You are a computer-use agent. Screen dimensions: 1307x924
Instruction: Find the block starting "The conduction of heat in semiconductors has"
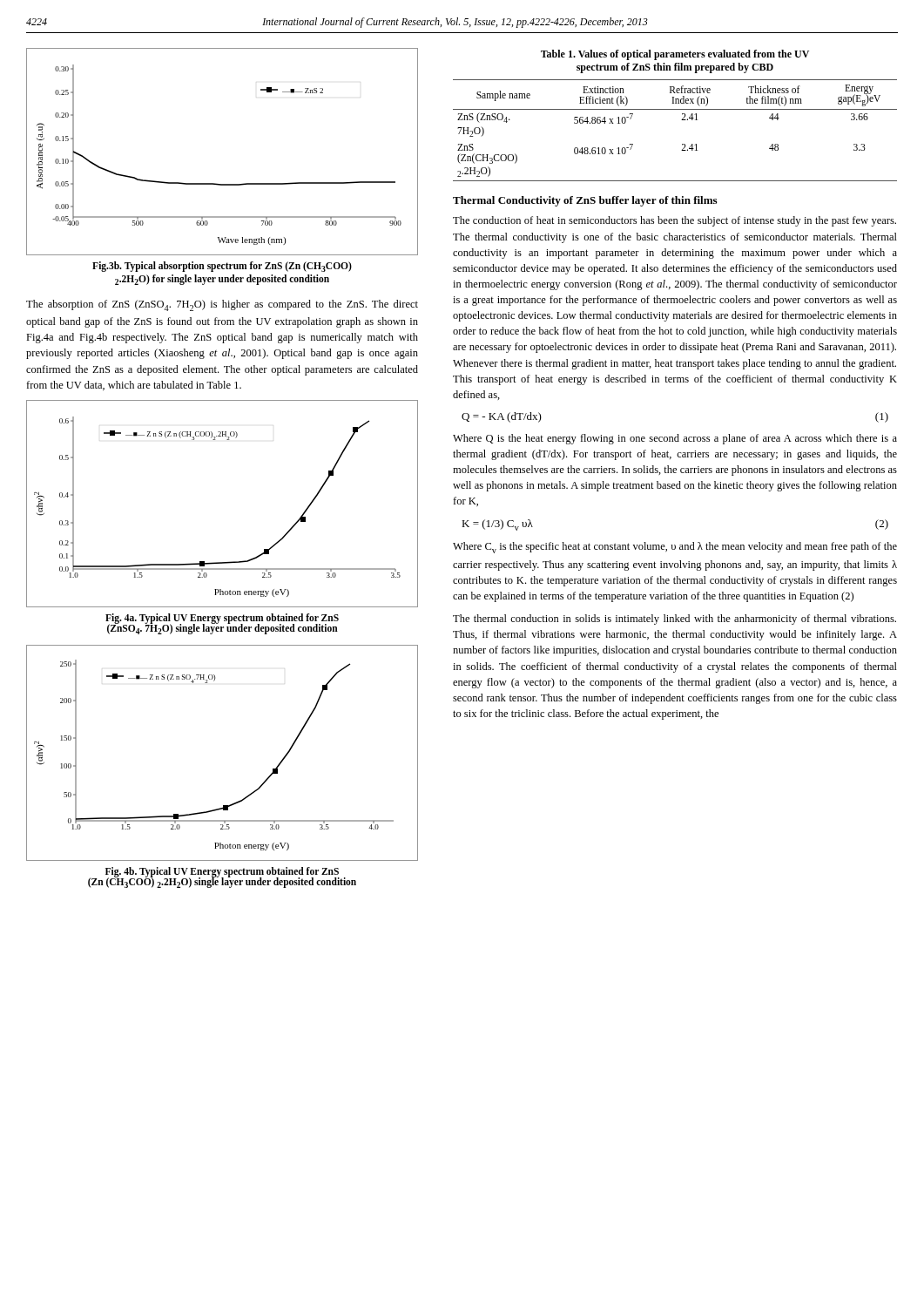point(675,308)
